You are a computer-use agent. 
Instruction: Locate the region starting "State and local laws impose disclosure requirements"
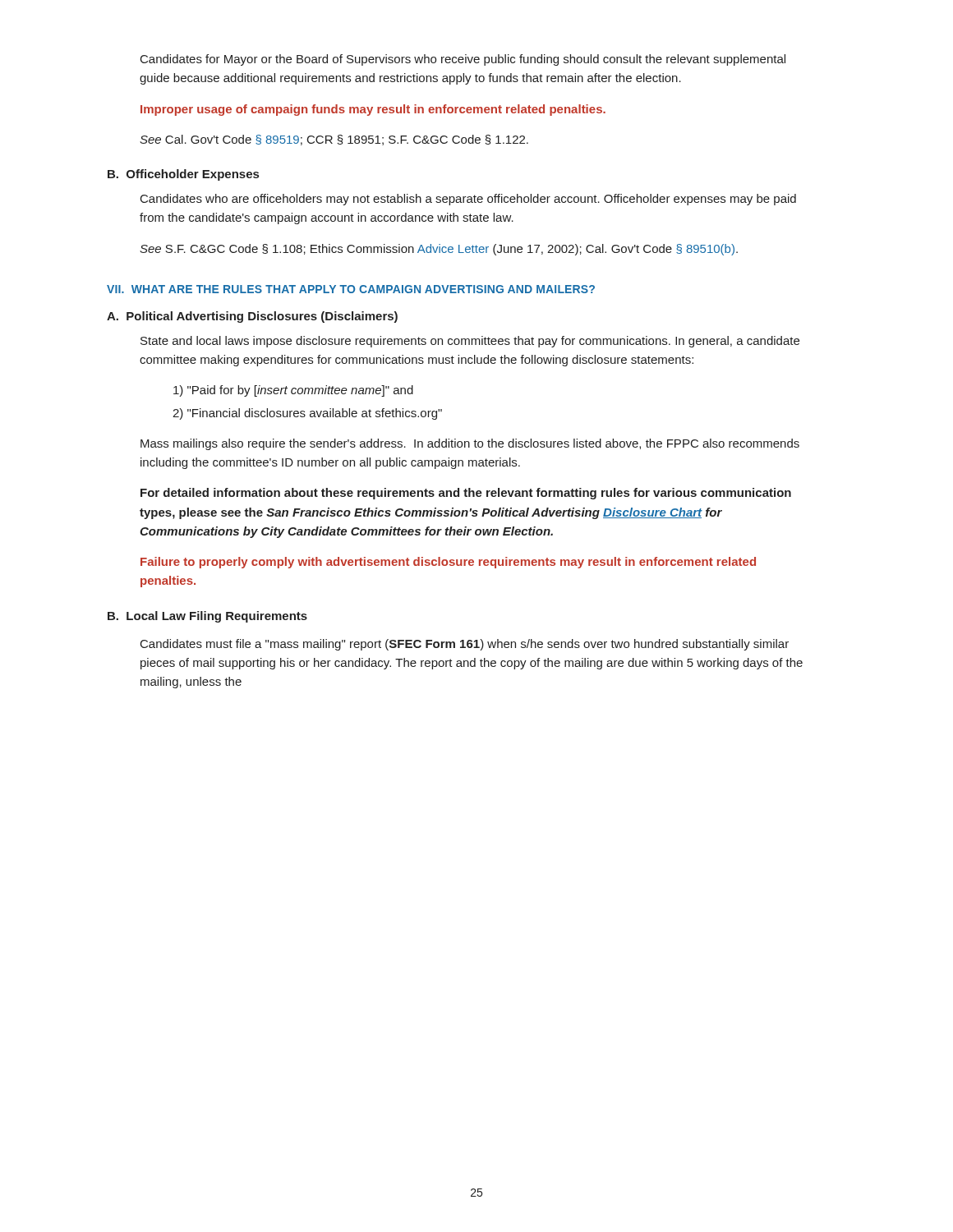click(x=470, y=350)
